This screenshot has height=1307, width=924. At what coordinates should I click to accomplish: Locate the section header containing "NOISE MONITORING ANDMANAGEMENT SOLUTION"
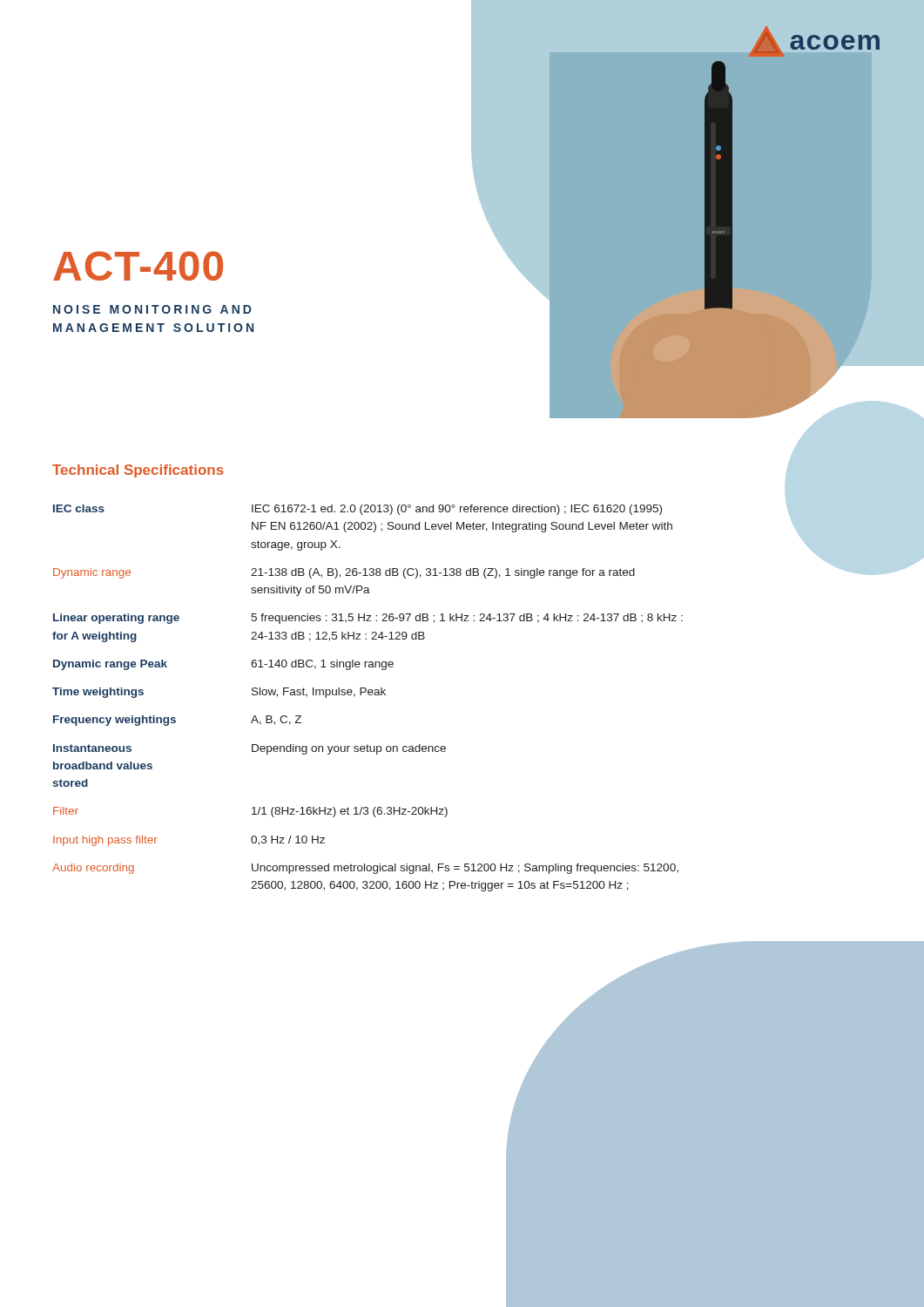point(155,318)
